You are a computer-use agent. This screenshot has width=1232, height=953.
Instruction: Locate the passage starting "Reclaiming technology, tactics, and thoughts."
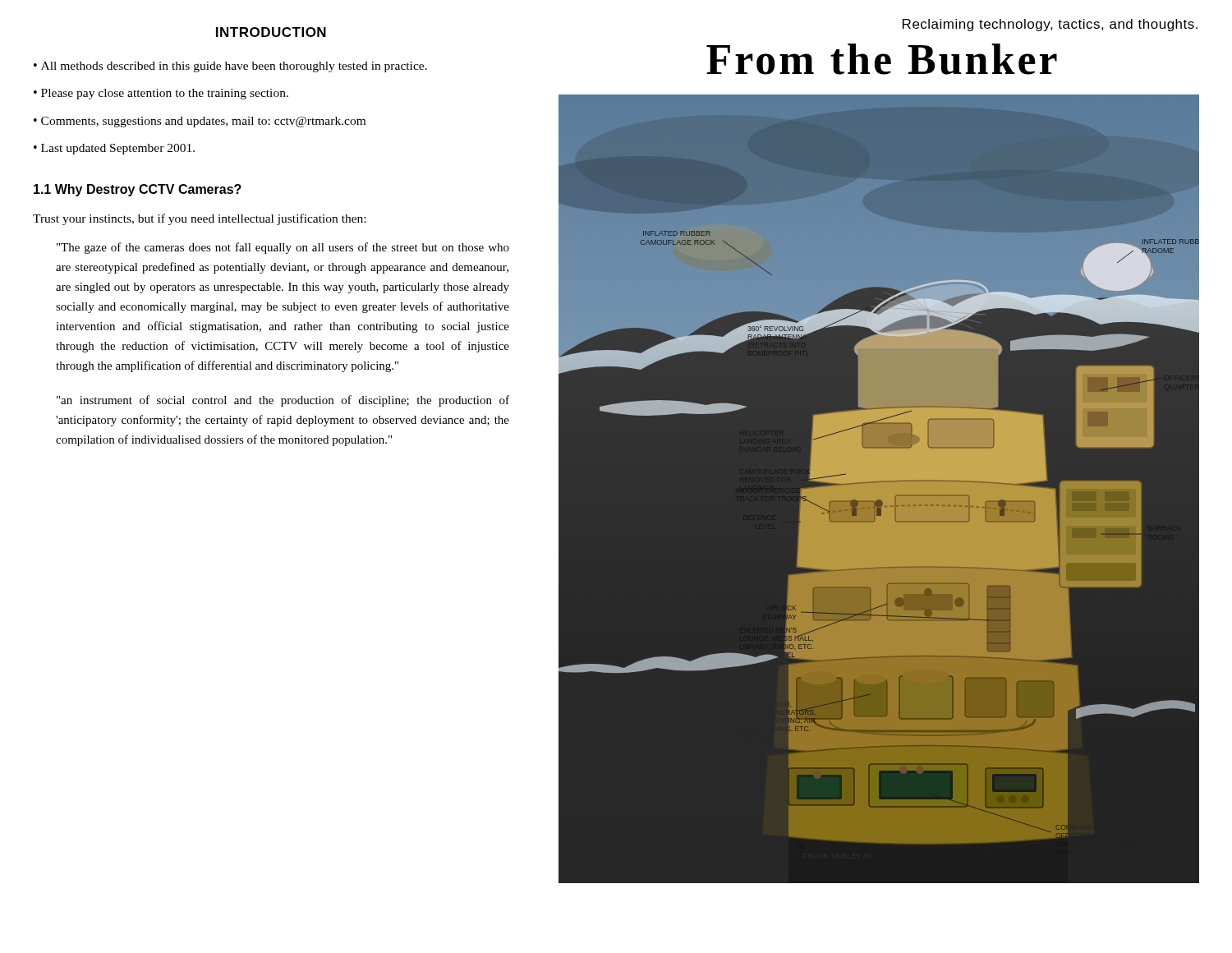coord(1050,24)
